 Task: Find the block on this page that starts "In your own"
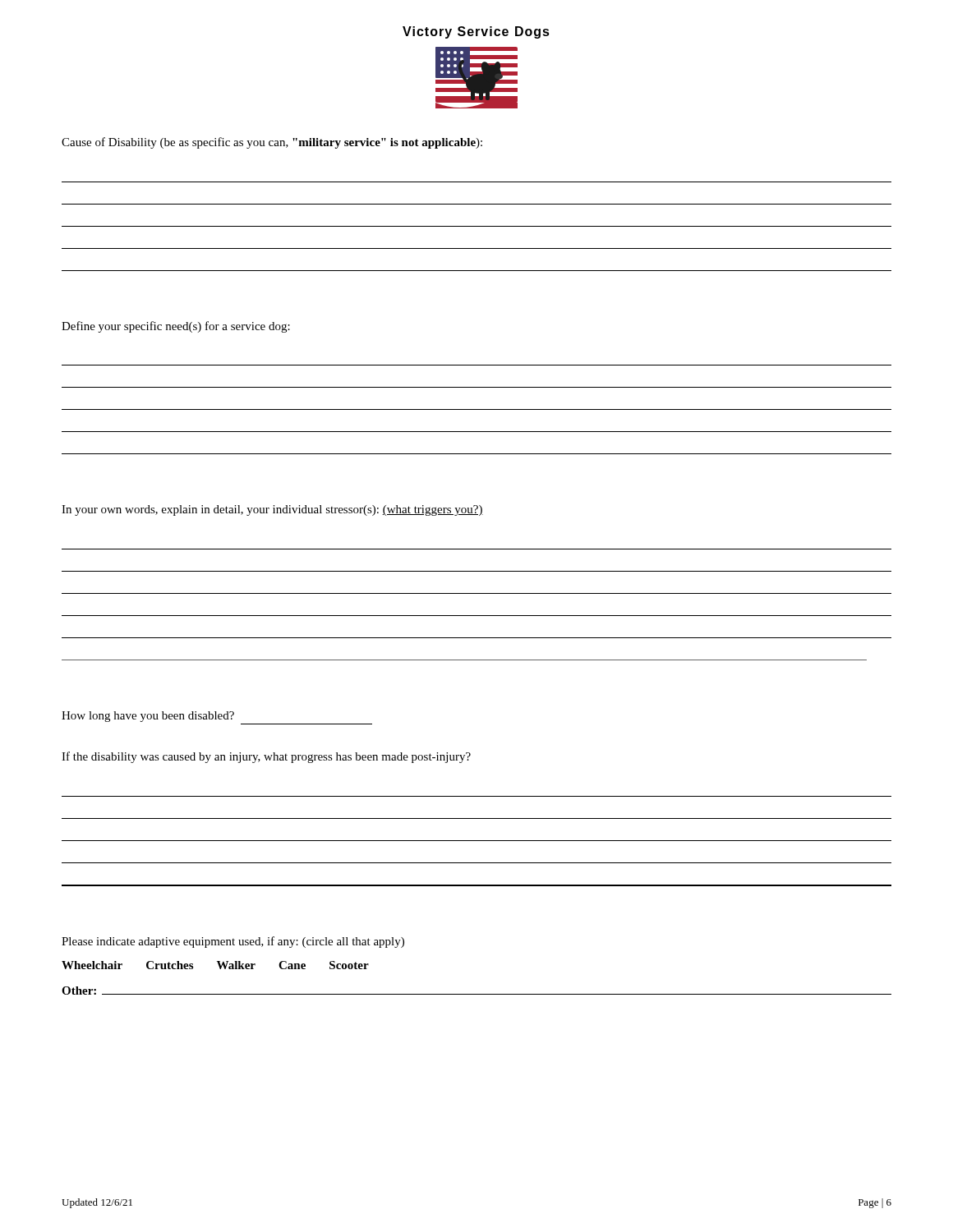tap(272, 509)
